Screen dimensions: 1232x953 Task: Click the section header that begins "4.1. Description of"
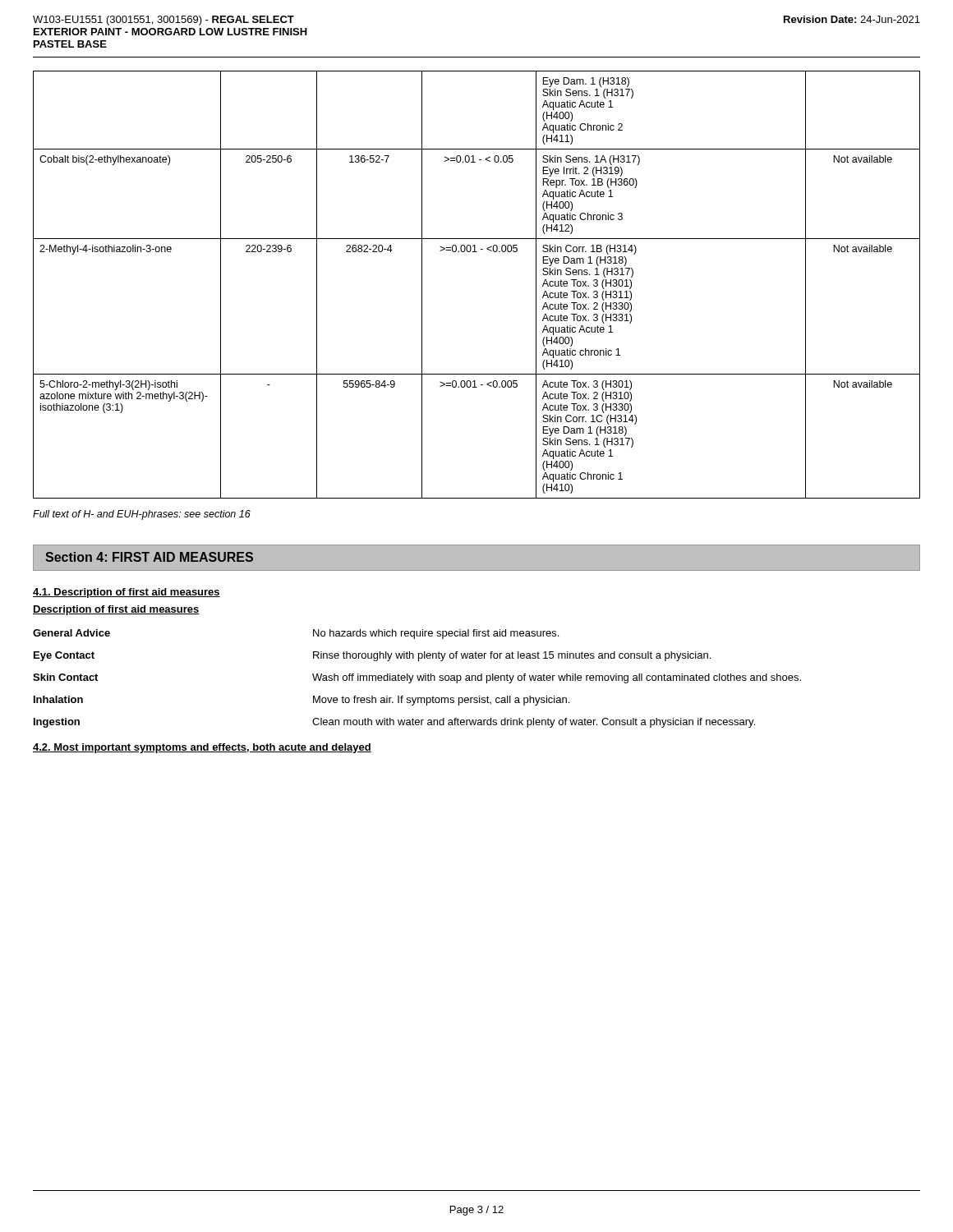126,592
